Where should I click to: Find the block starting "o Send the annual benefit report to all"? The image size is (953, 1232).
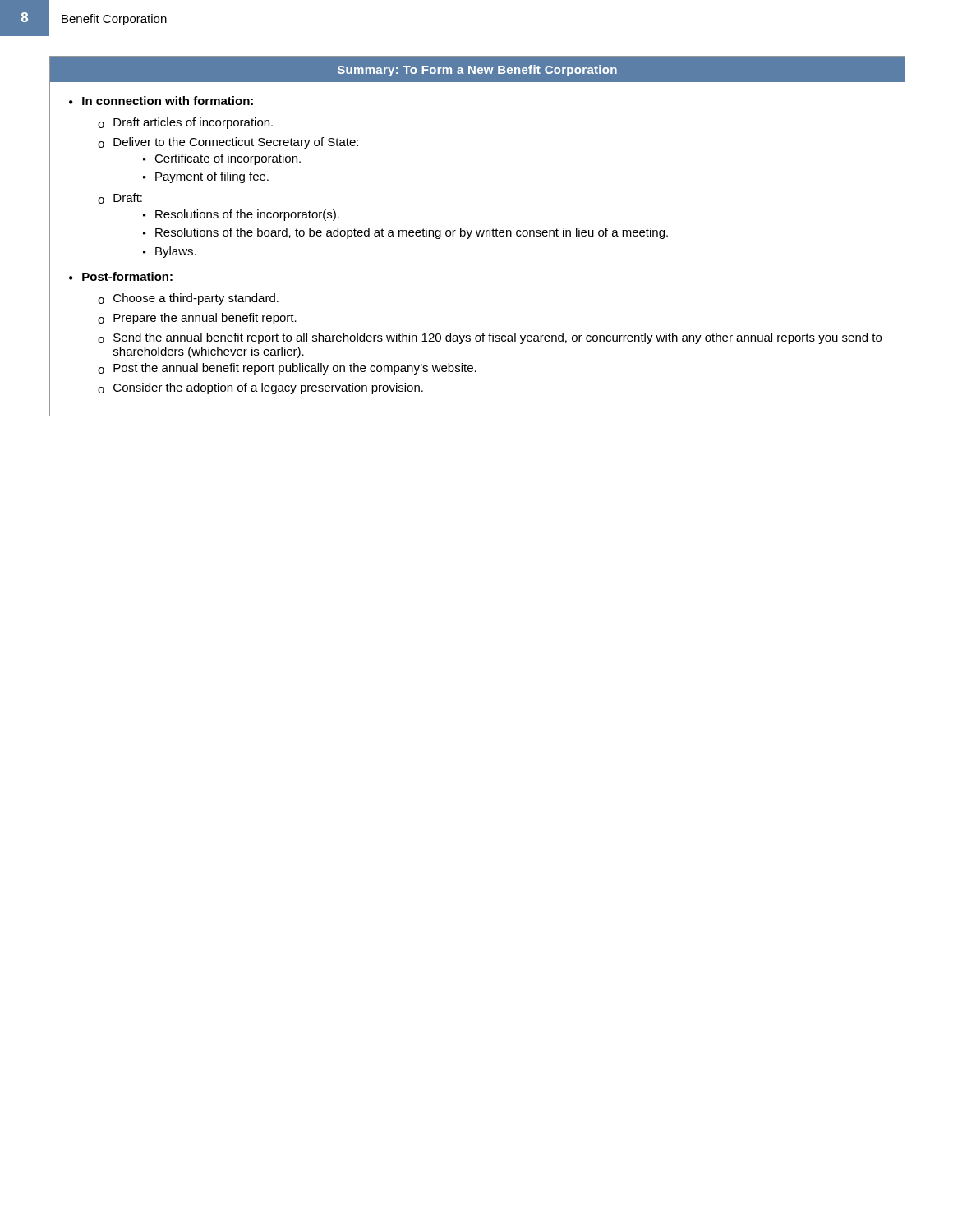click(492, 344)
